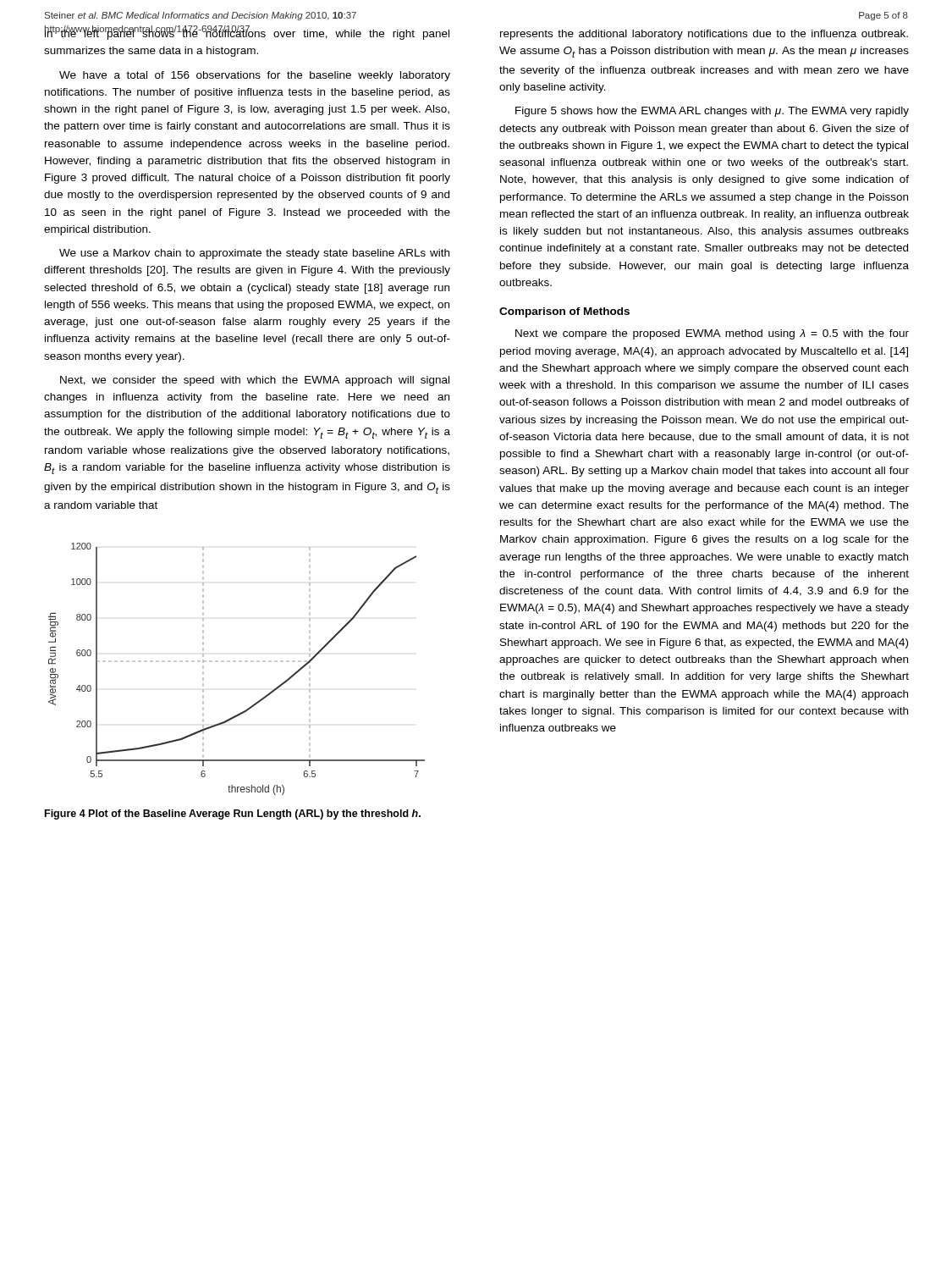Click on the text block that reads "Next, we consider the speed with"
Viewport: 952px width, 1270px height.
coord(247,442)
